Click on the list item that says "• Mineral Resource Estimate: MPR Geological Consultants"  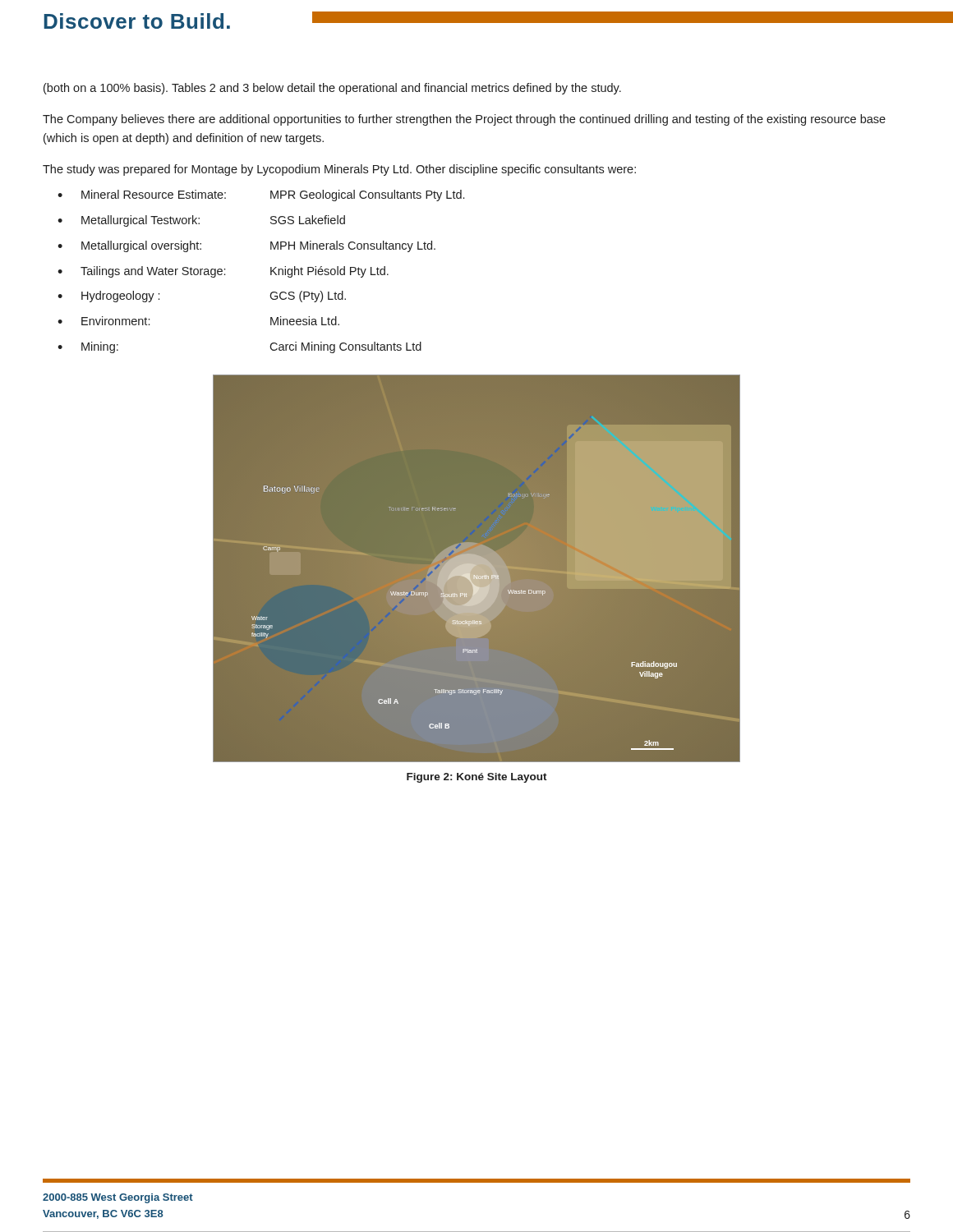click(x=152, y=195)
